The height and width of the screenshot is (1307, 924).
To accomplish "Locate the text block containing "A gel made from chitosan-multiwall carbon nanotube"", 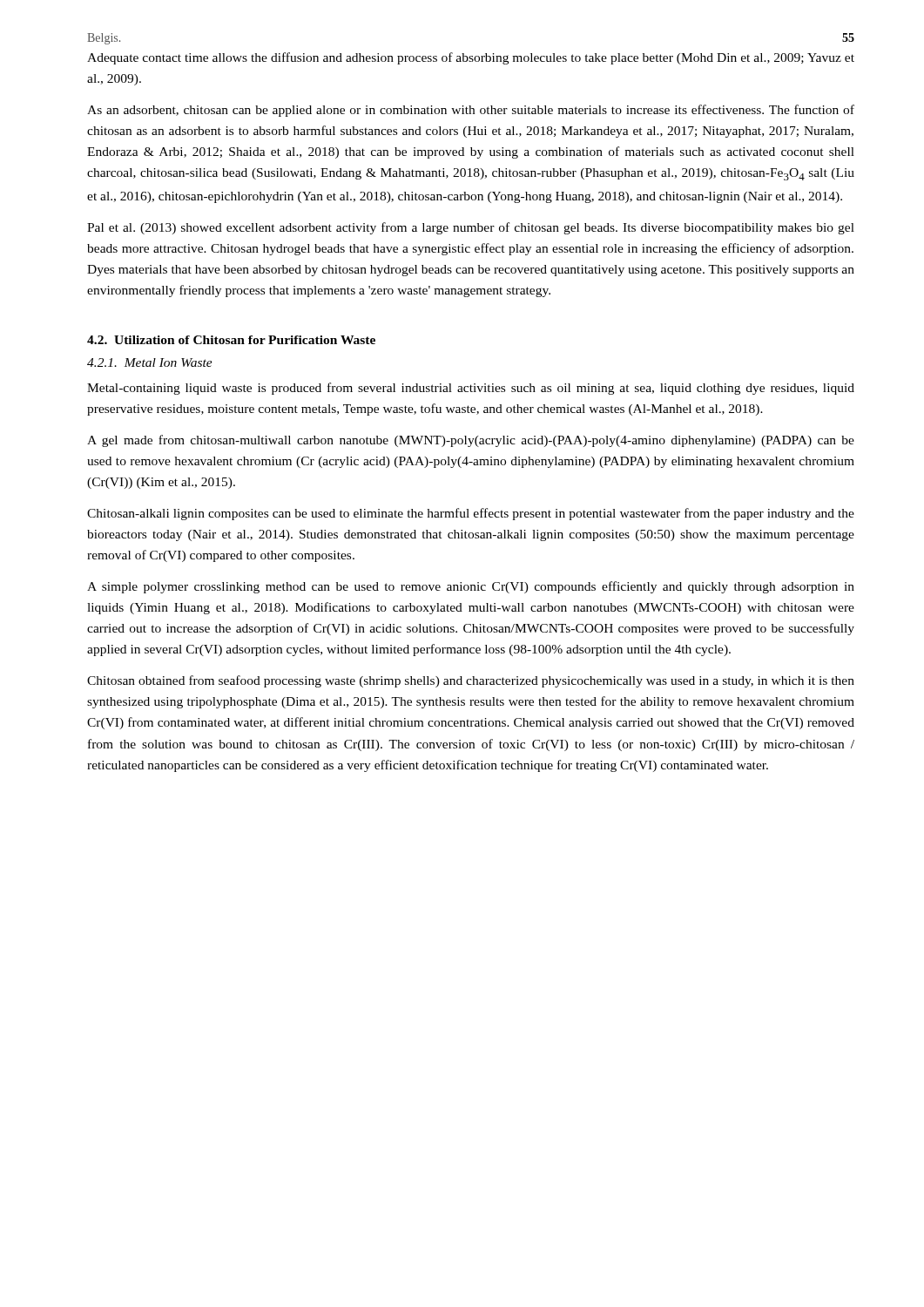I will [x=471, y=461].
